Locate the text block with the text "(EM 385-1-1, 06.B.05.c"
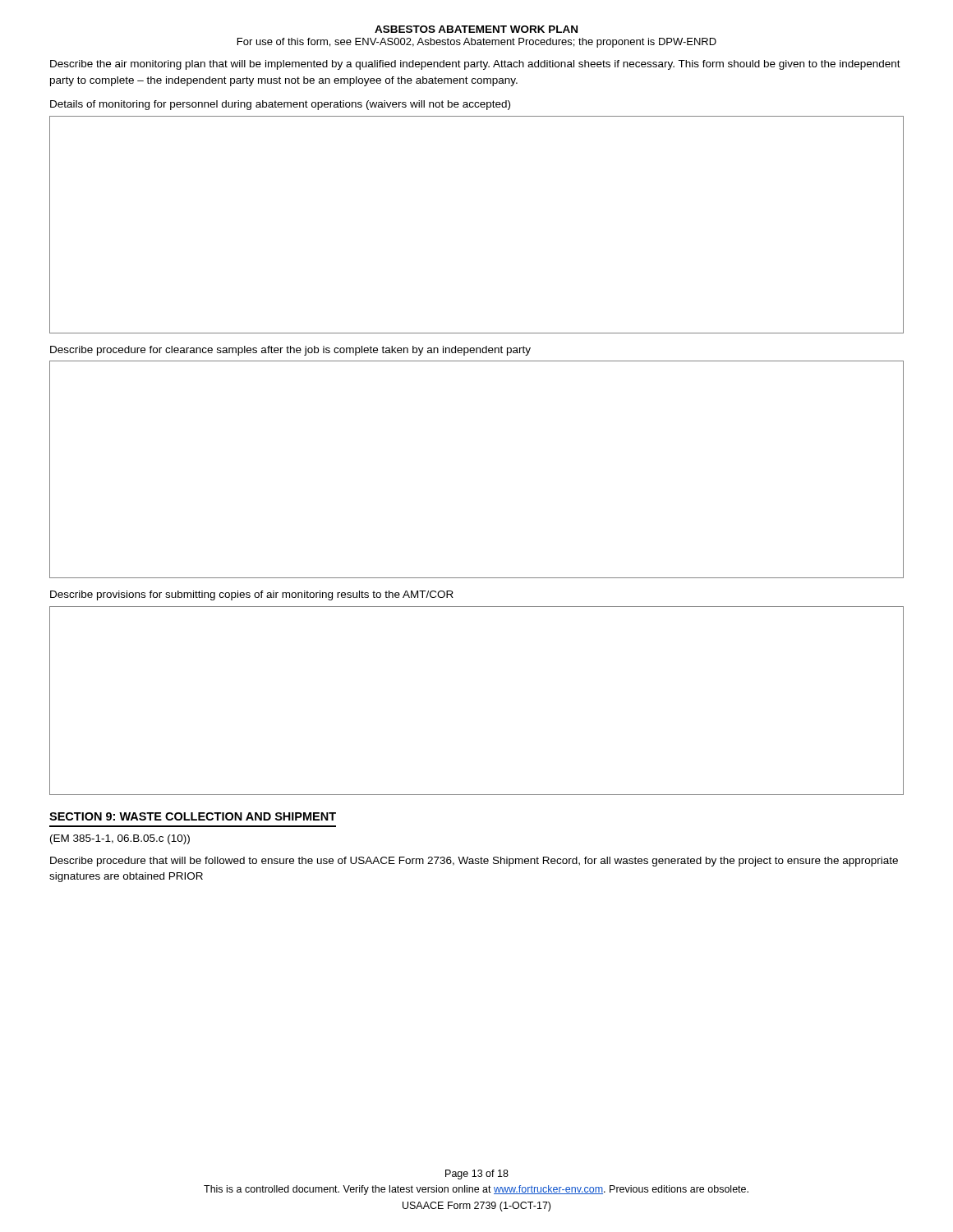Screen dimensions: 1232x953 click(120, 838)
